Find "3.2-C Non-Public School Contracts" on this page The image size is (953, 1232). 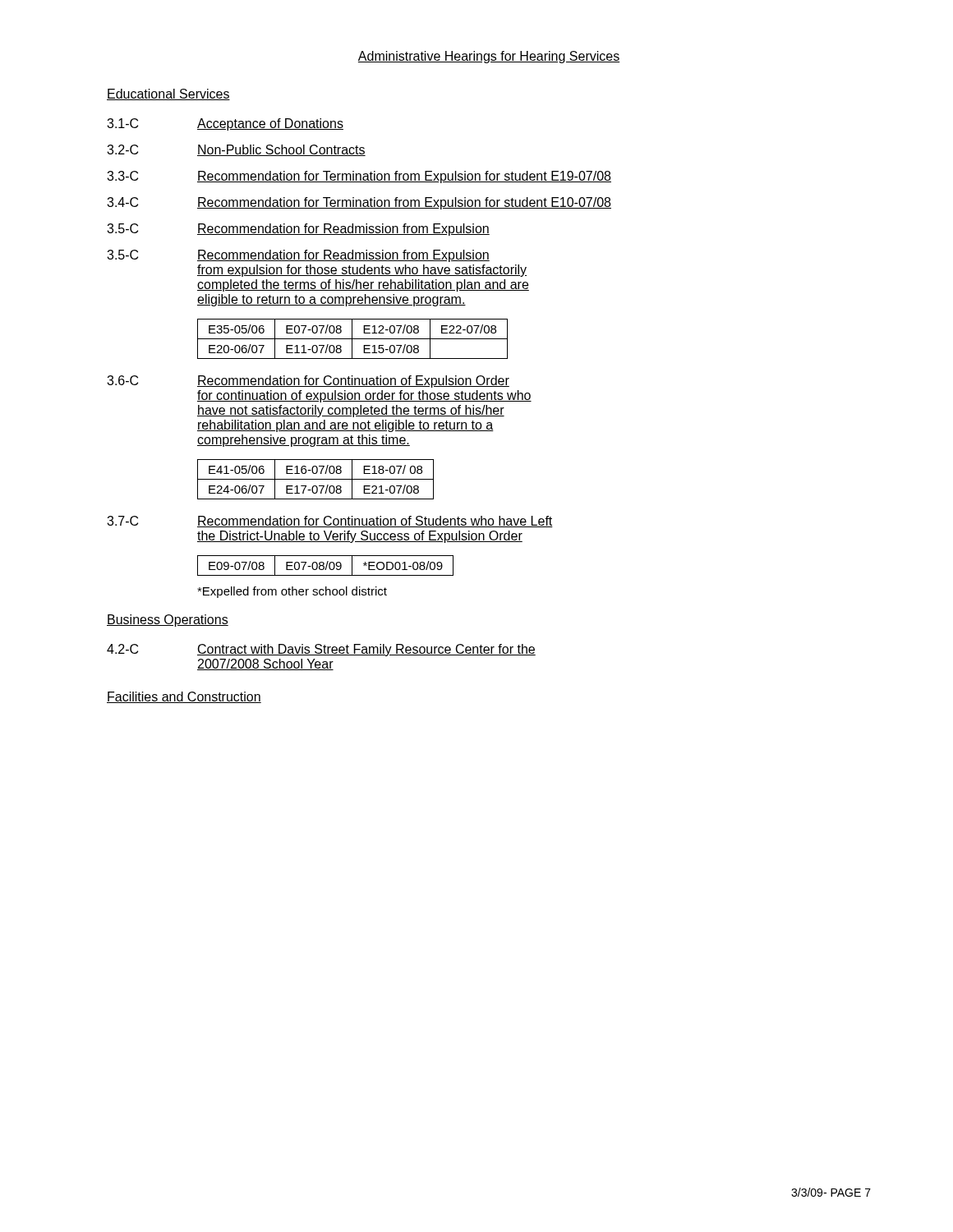(236, 150)
